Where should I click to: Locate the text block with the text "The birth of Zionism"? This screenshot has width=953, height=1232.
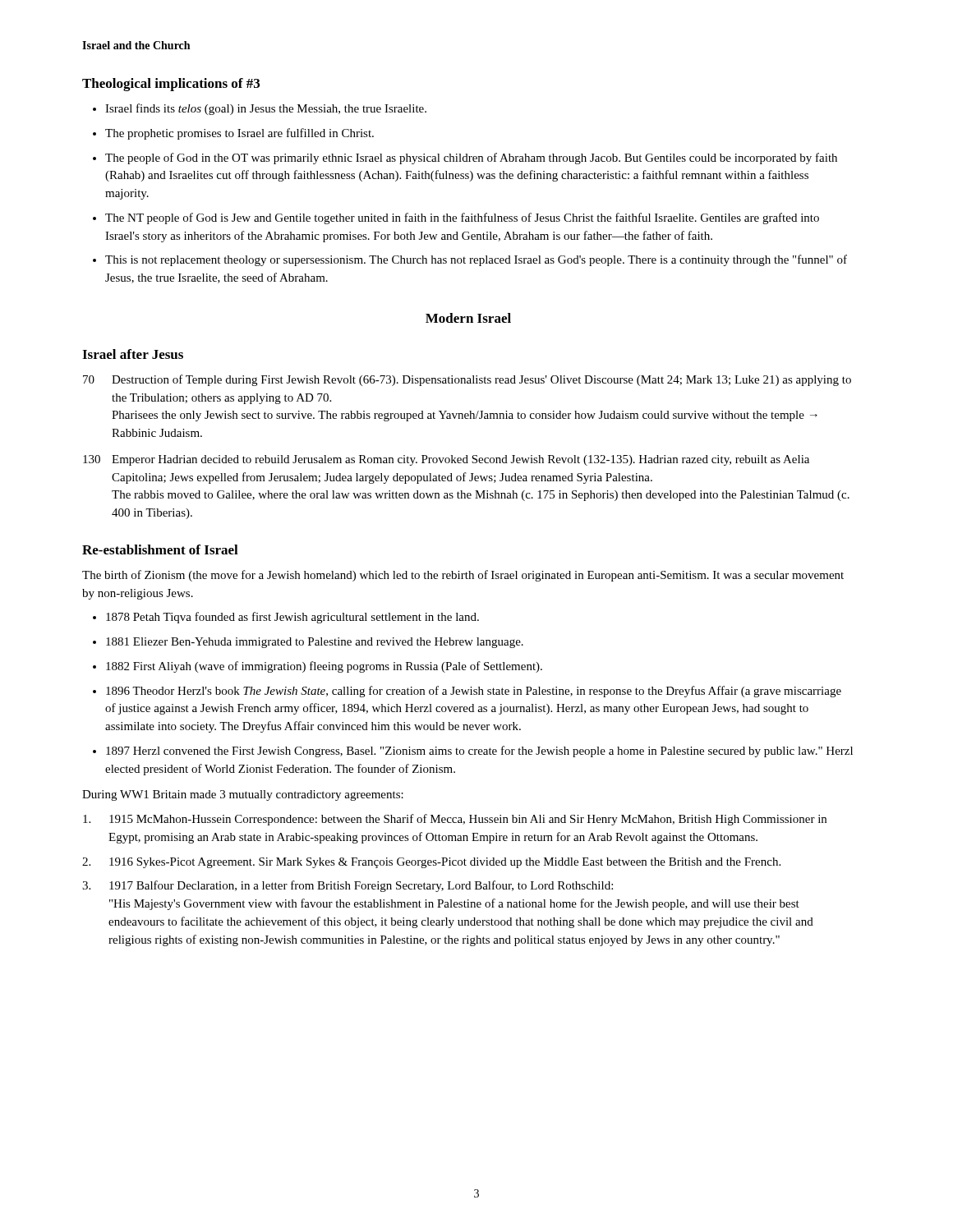(x=463, y=584)
